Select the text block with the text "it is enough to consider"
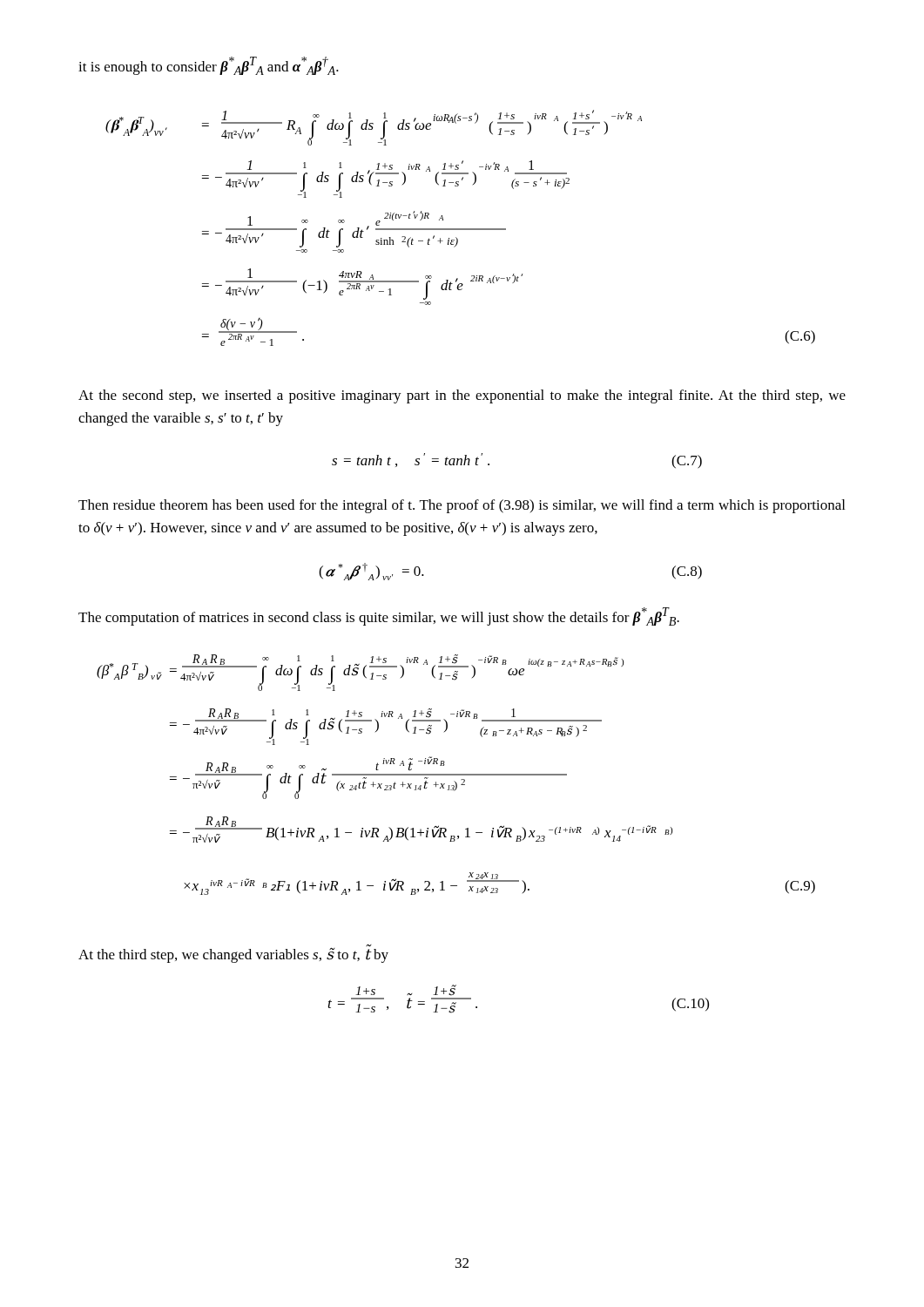Image resolution: width=924 pixels, height=1307 pixels. point(209,66)
